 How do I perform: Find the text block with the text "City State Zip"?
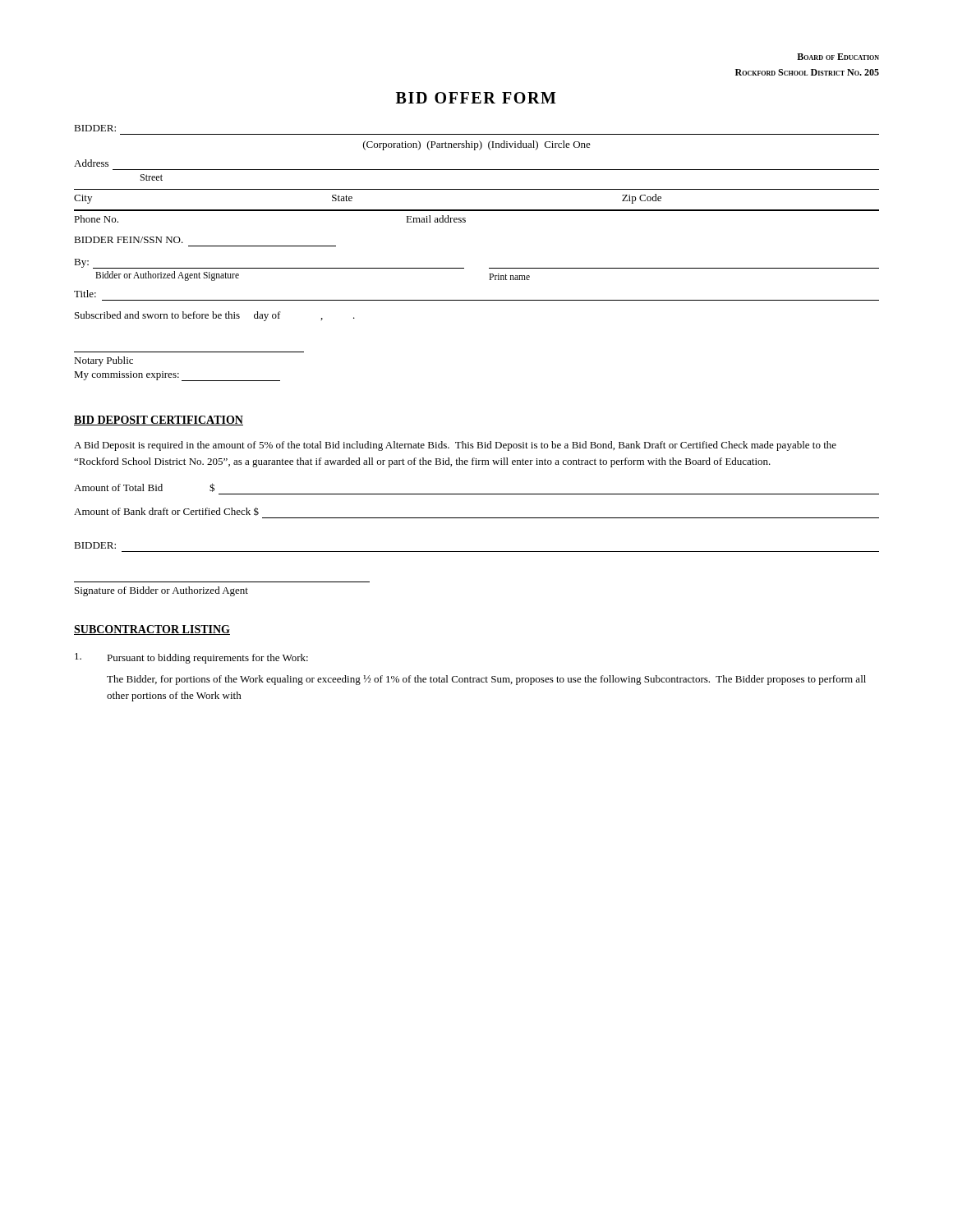coord(476,197)
